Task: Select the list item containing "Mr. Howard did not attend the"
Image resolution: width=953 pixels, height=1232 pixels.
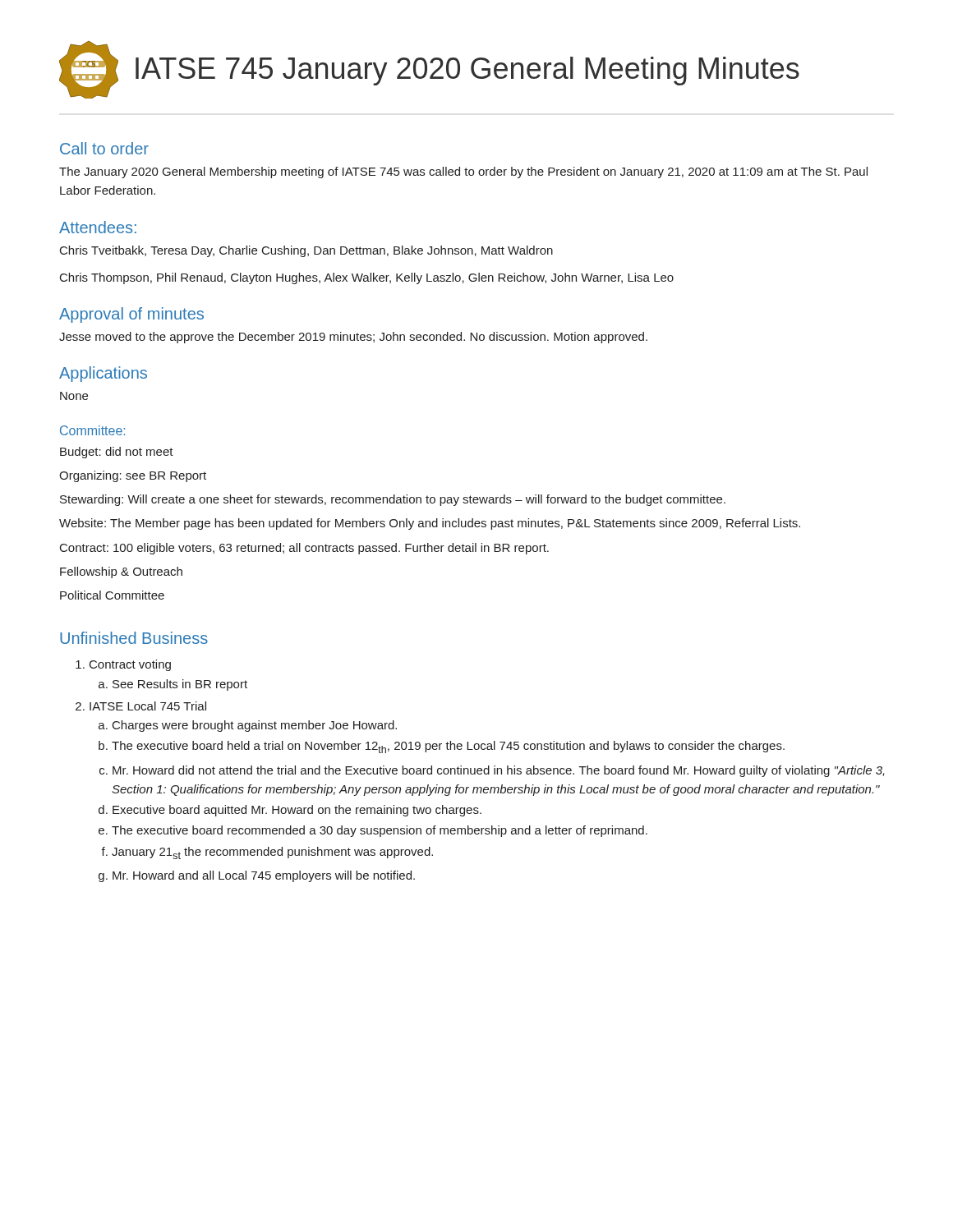Action: 499,779
